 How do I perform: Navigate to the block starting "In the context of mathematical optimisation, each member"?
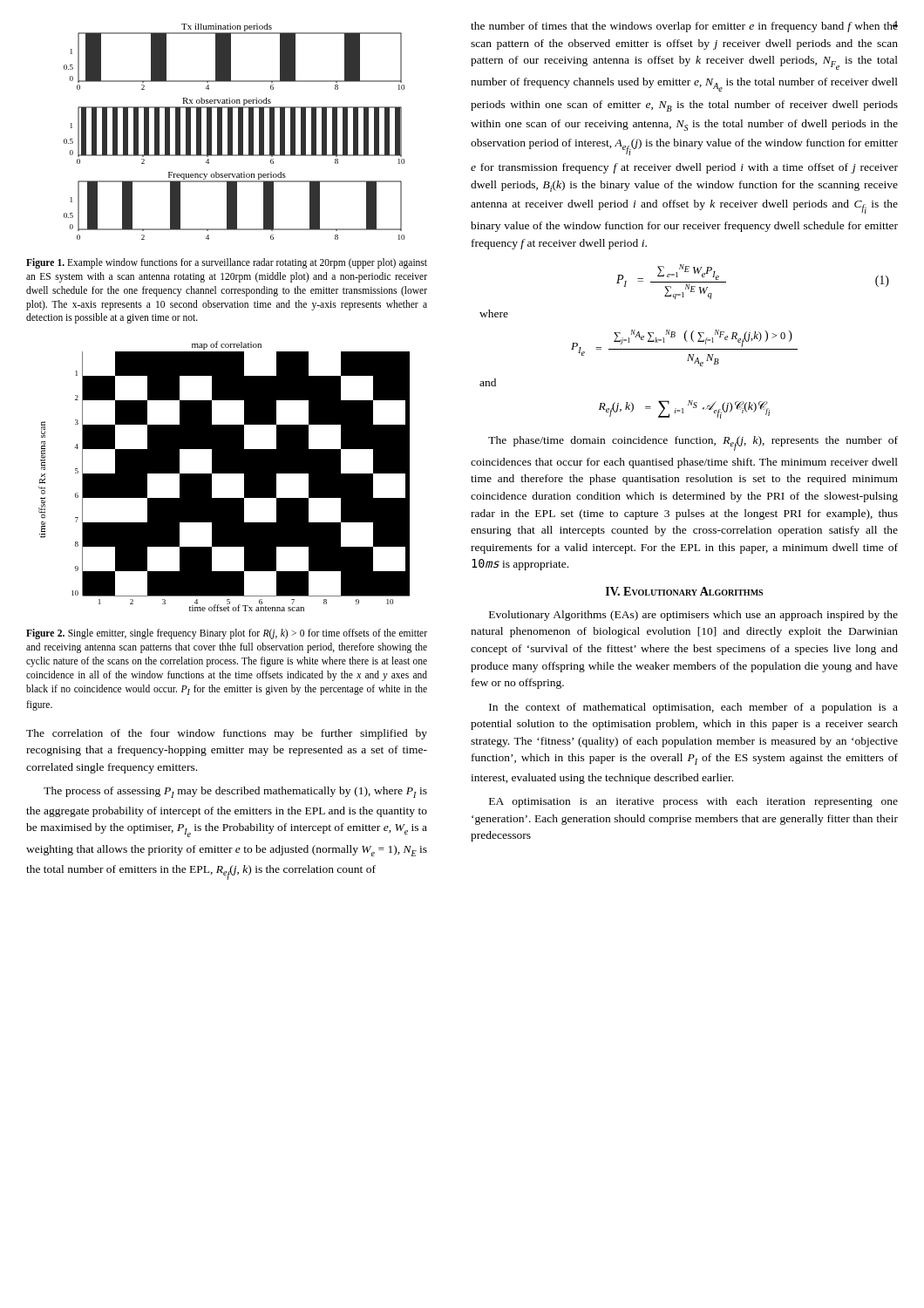coord(684,742)
